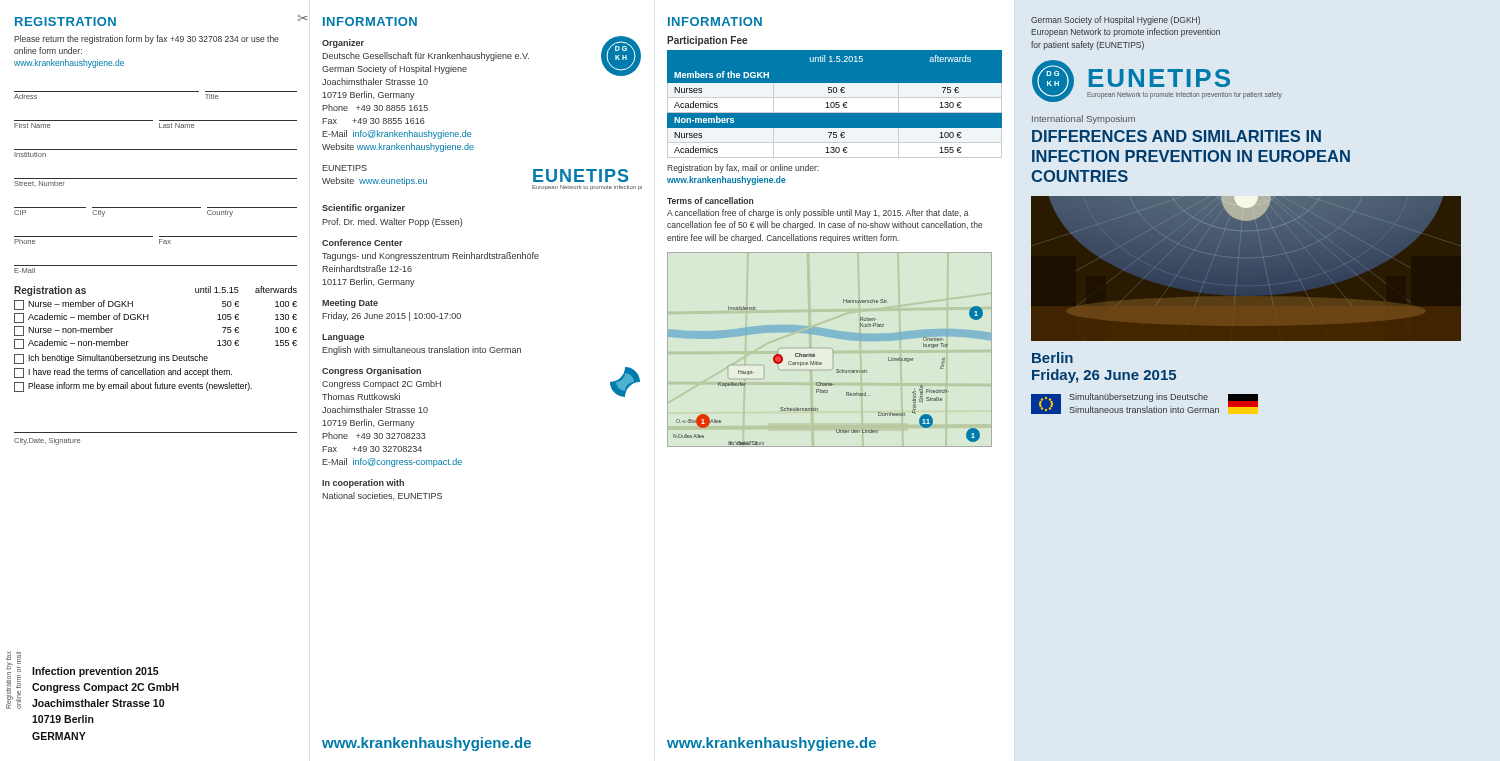
Task: Point to the region starting "Nurse – member of DGKH 50 €"
Action: click(72, 304)
